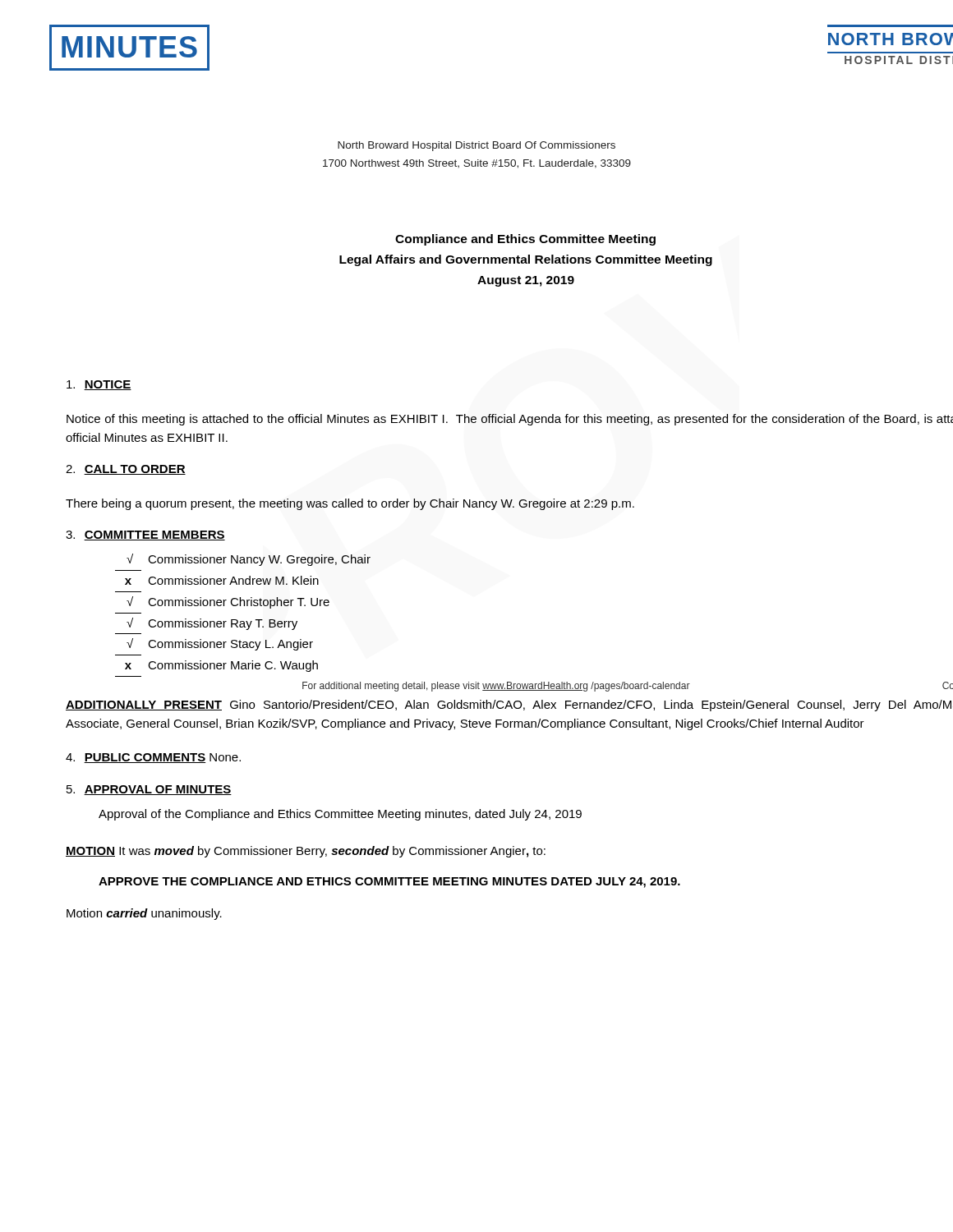Locate the passage starting "x Commissioner Marie C. Waugh"
This screenshot has width=953, height=1232.
(217, 666)
